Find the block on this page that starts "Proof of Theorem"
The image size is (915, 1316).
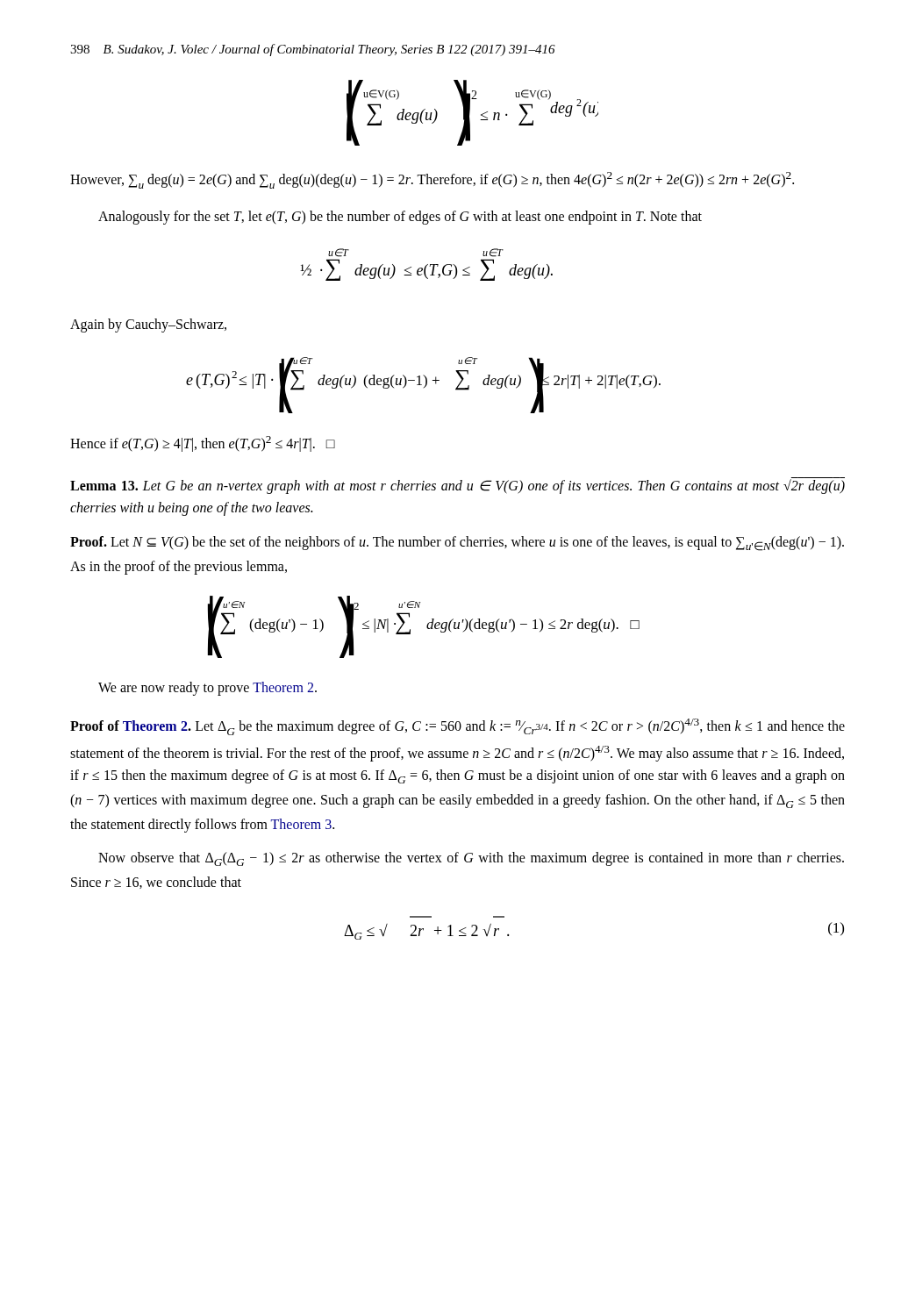click(458, 773)
